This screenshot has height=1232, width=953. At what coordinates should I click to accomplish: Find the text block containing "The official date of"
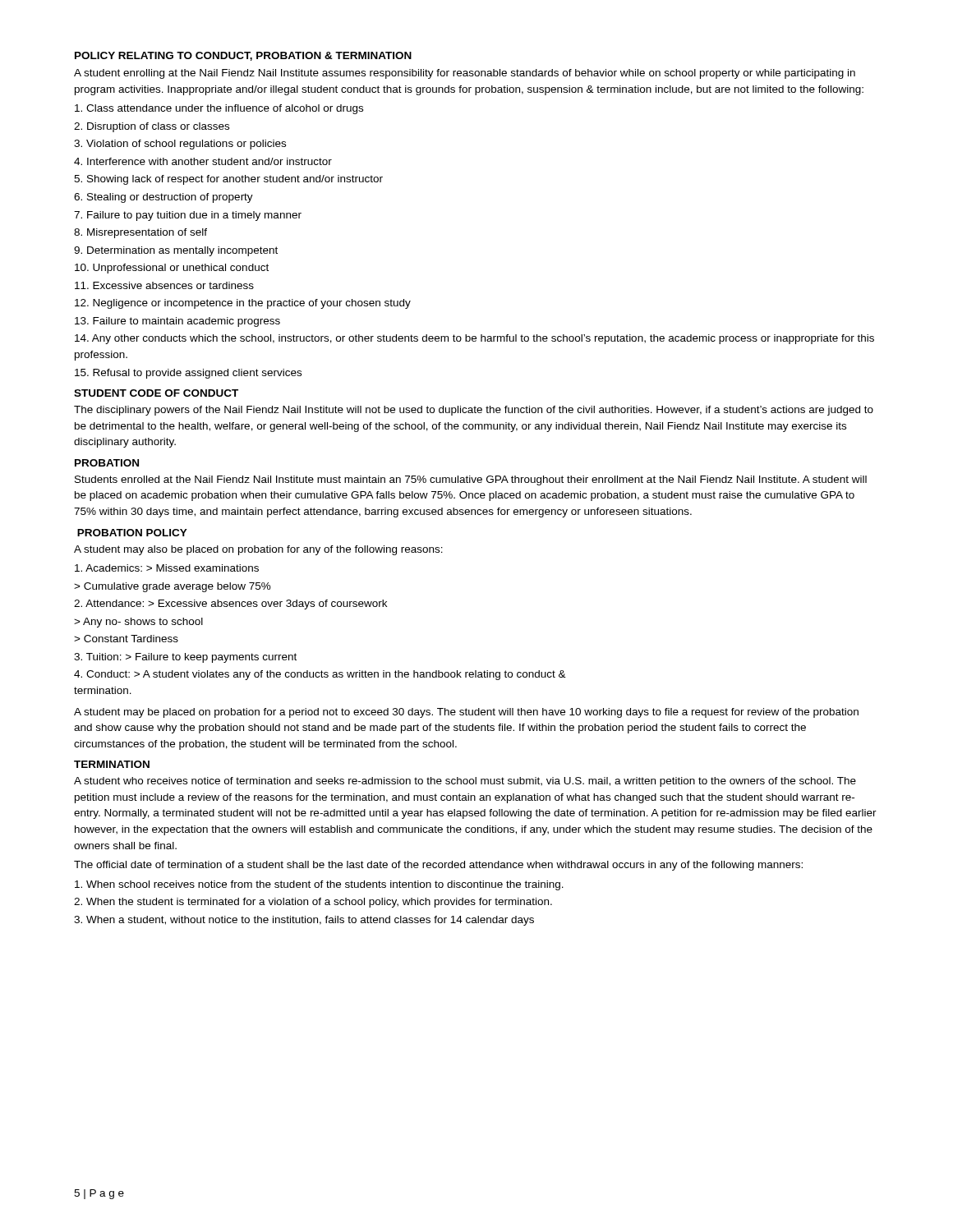(x=439, y=864)
